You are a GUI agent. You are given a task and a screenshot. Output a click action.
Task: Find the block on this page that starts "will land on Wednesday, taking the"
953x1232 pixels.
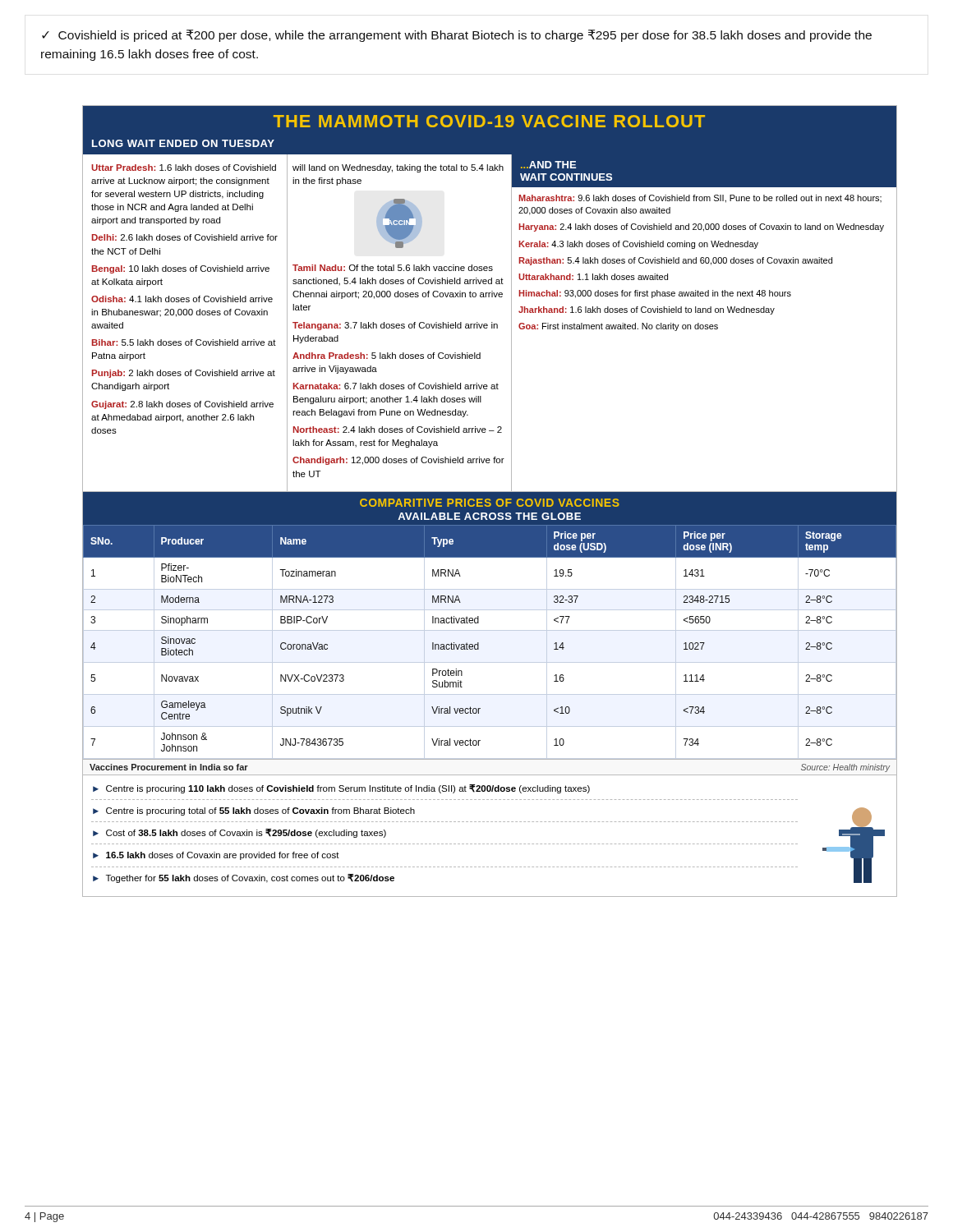[x=399, y=323]
